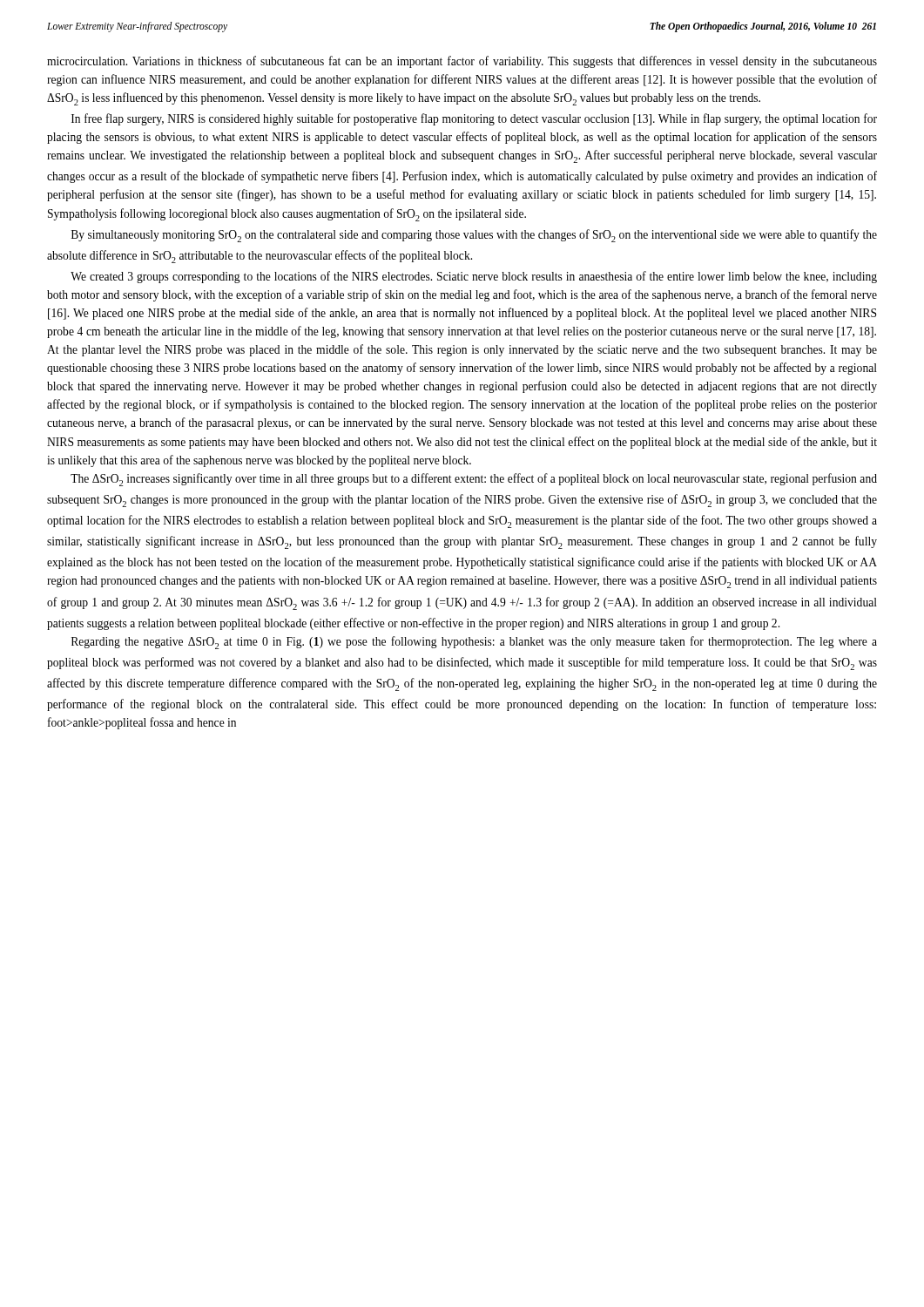The image size is (924, 1307).
Task: Click on the text starting "microcirculation. Variations in thickness"
Action: pos(462,81)
